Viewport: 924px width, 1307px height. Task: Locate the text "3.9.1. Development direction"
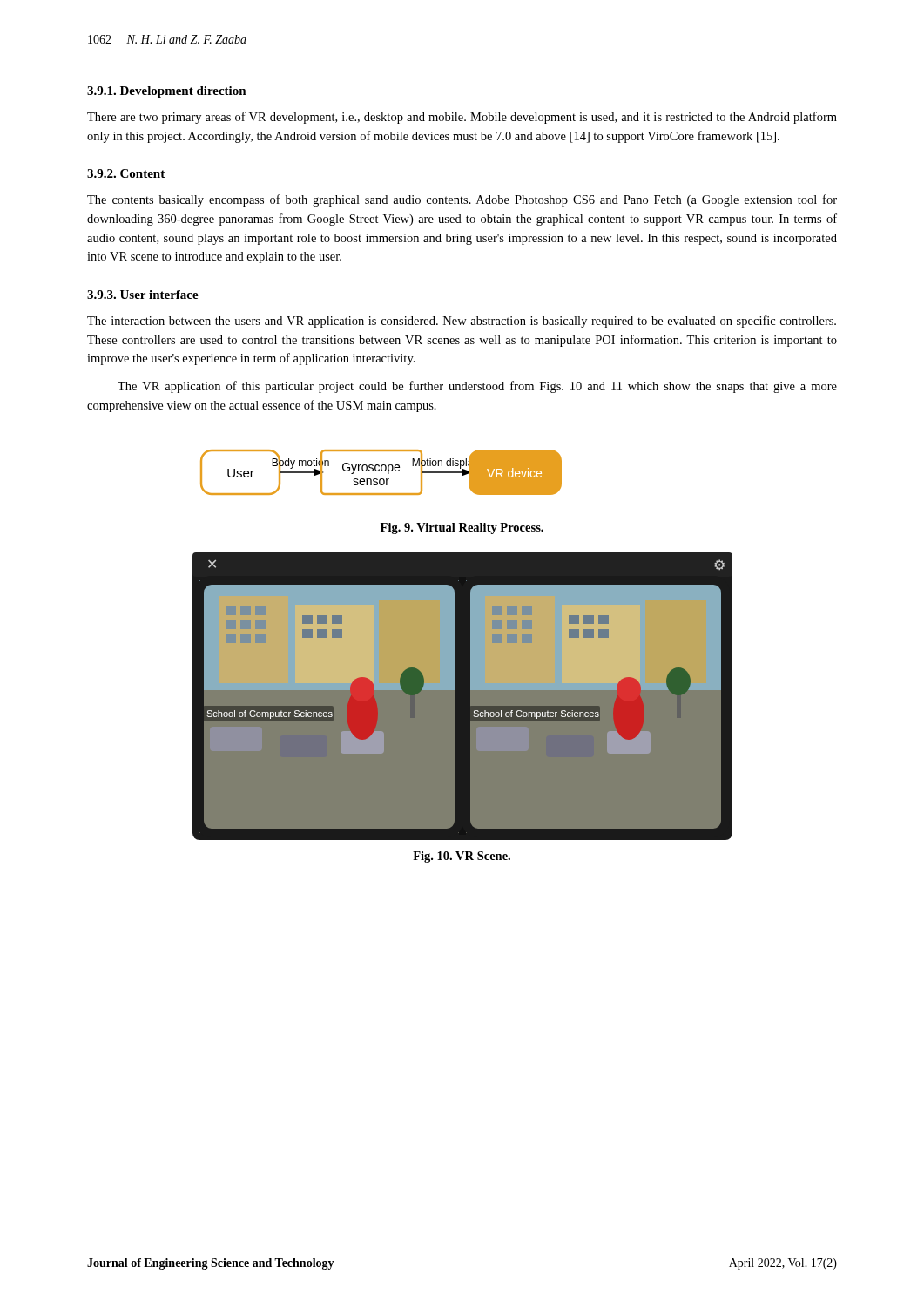[x=167, y=91]
